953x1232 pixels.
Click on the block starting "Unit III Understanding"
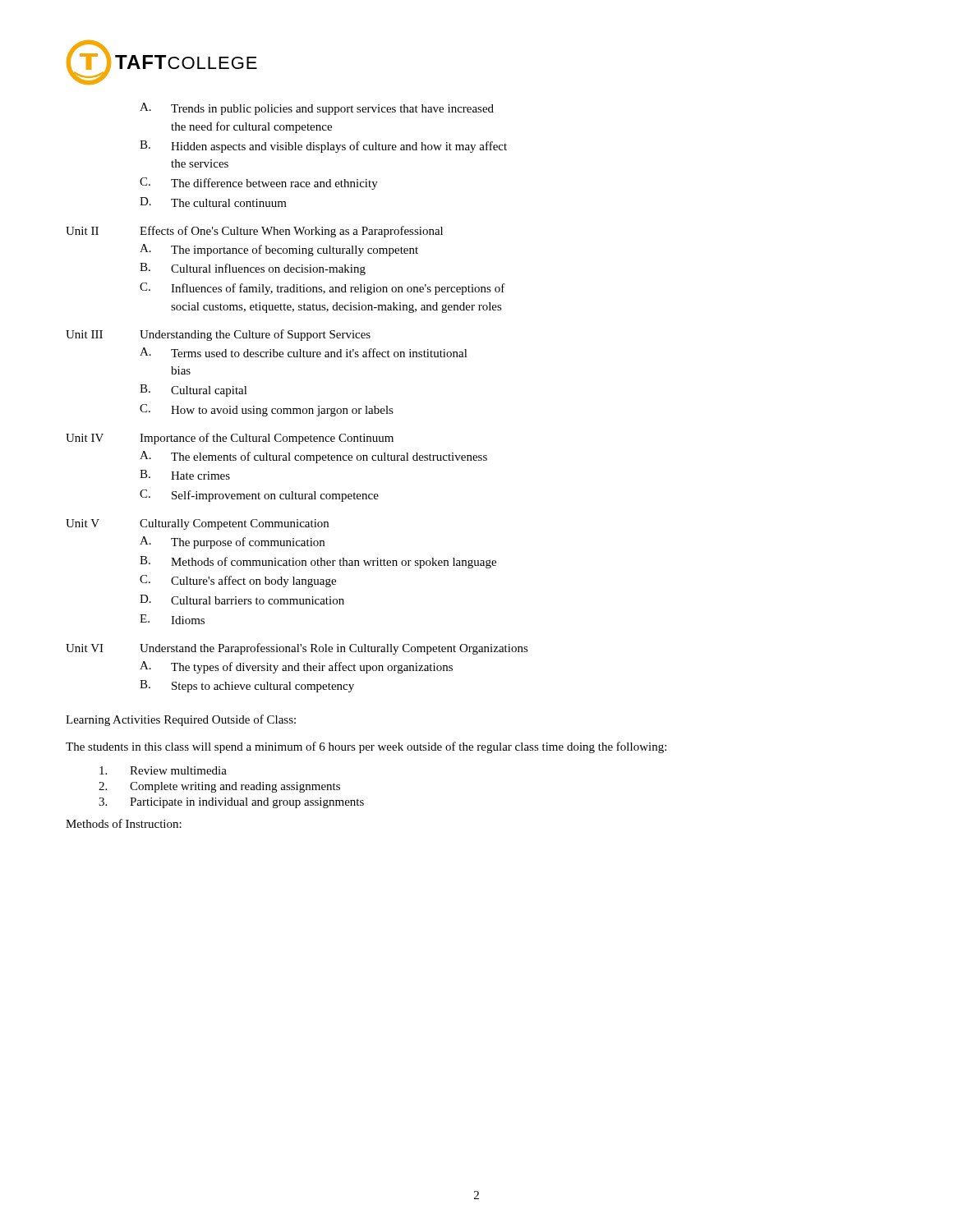(x=218, y=335)
